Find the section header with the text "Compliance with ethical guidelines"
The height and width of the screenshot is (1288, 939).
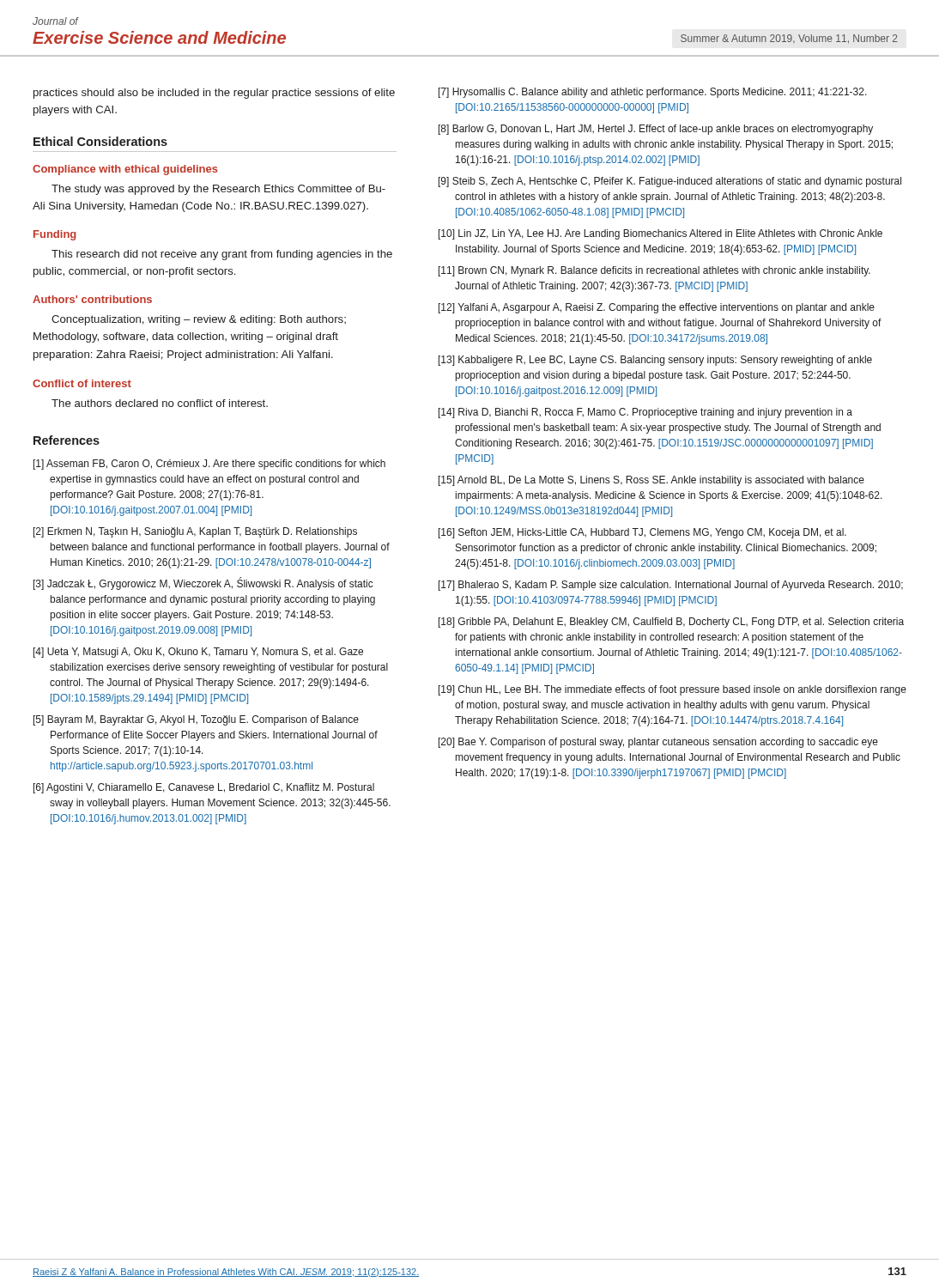pyautogui.click(x=125, y=169)
